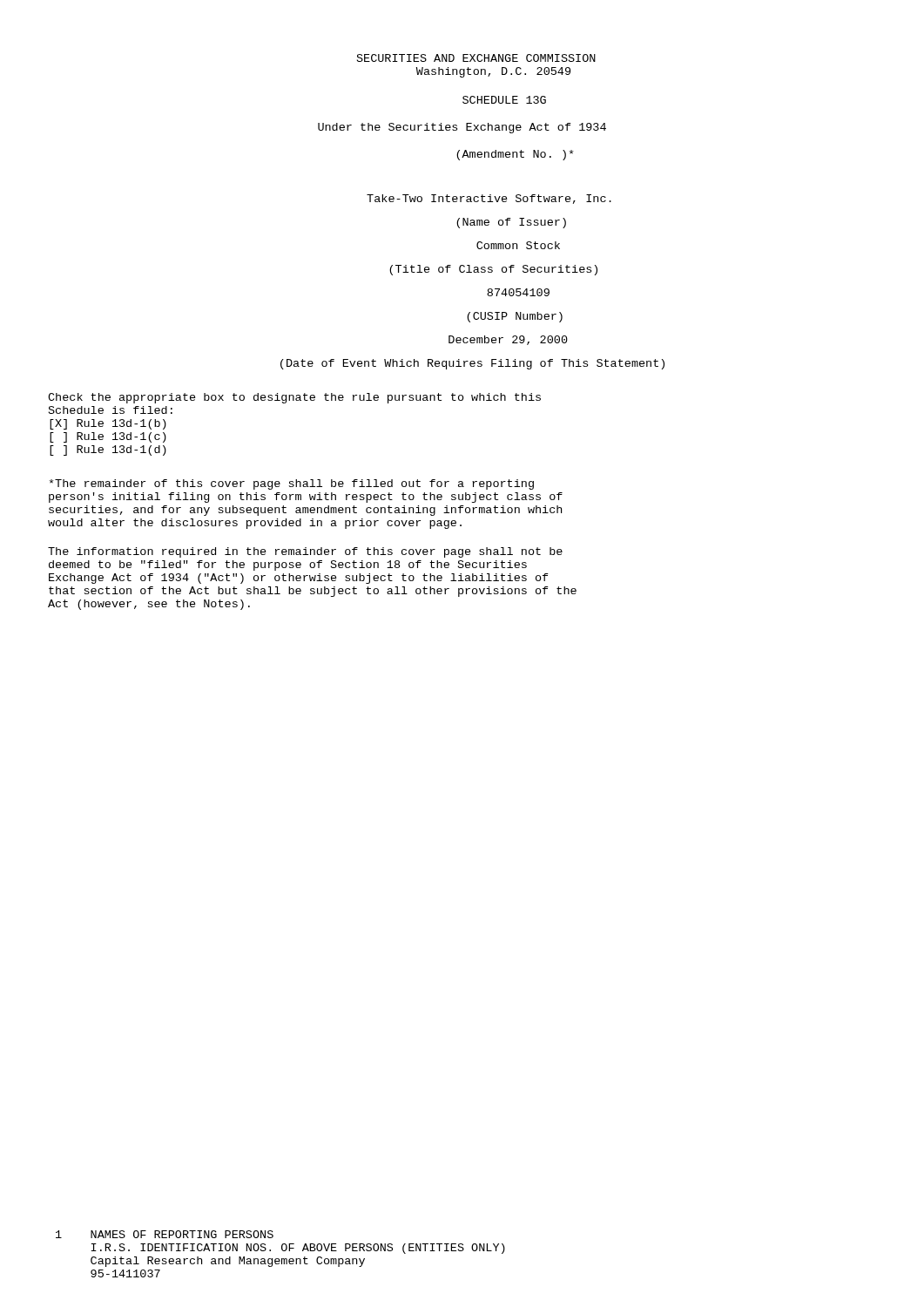
Task: Select the text starting "SCHEDULE 13G"
Action: pos(462,101)
